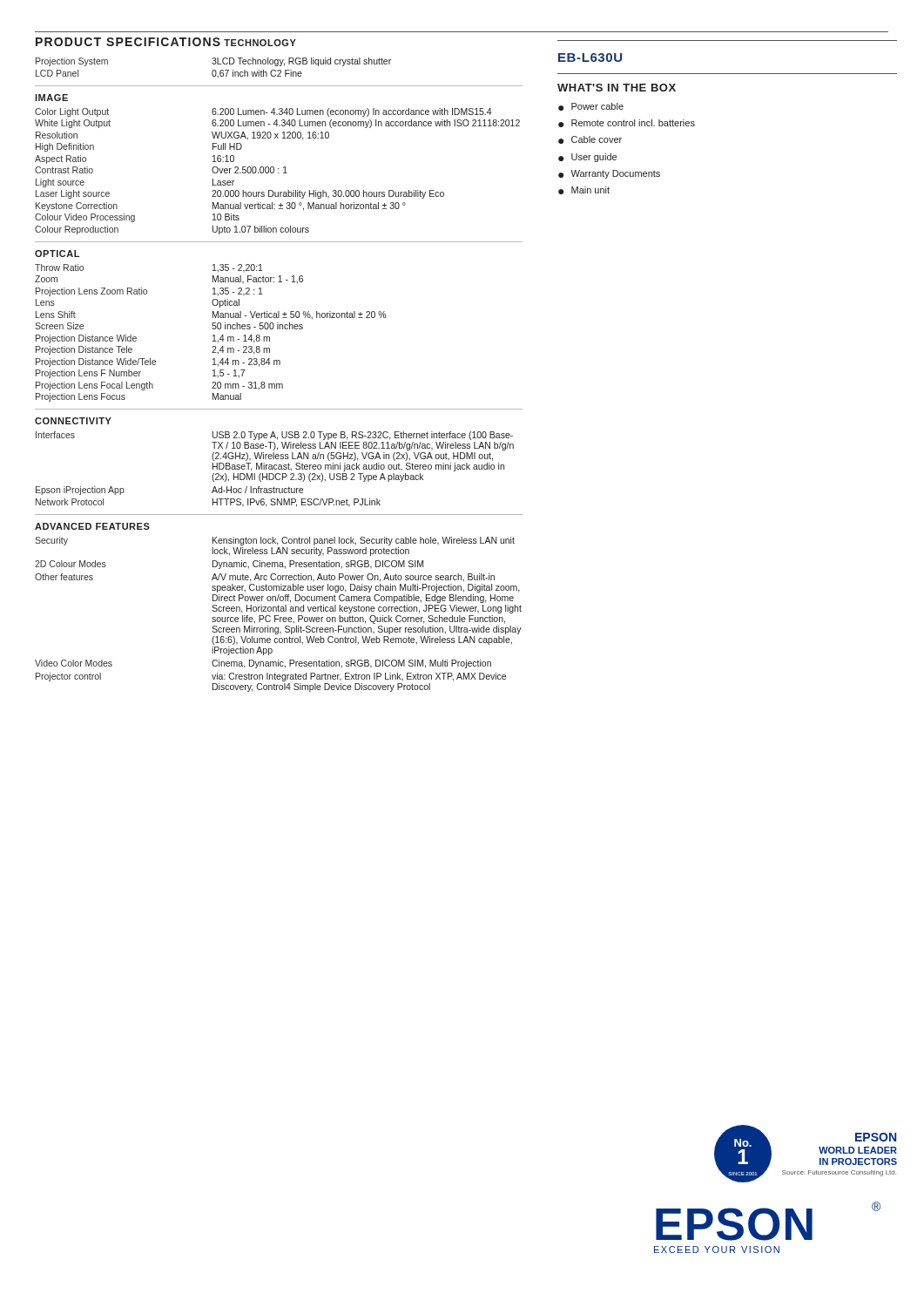Select the block starting "Security Kensington lock, Control"

pyautogui.click(x=279, y=613)
